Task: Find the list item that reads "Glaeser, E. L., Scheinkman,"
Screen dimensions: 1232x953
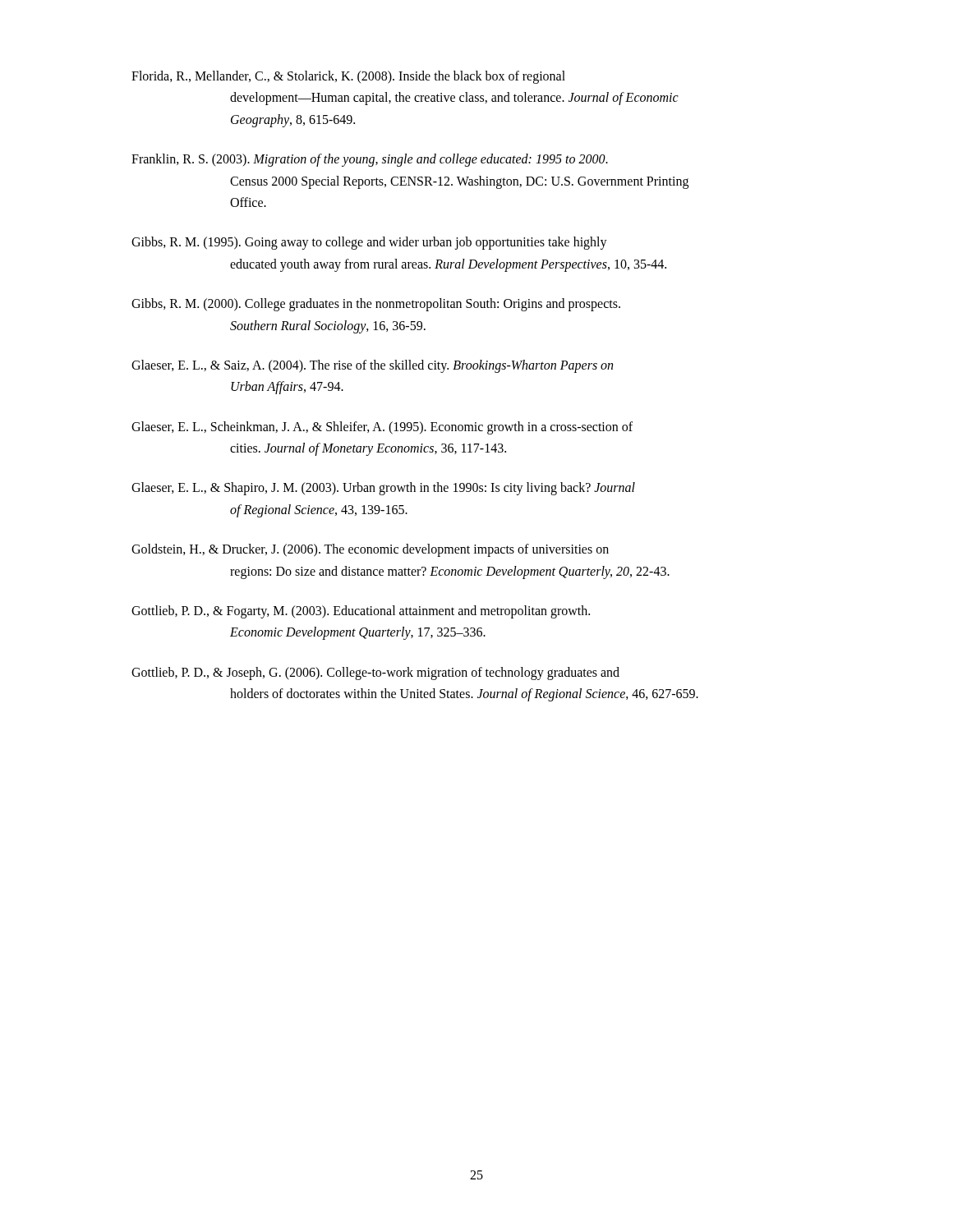Action: tap(476, 440)
